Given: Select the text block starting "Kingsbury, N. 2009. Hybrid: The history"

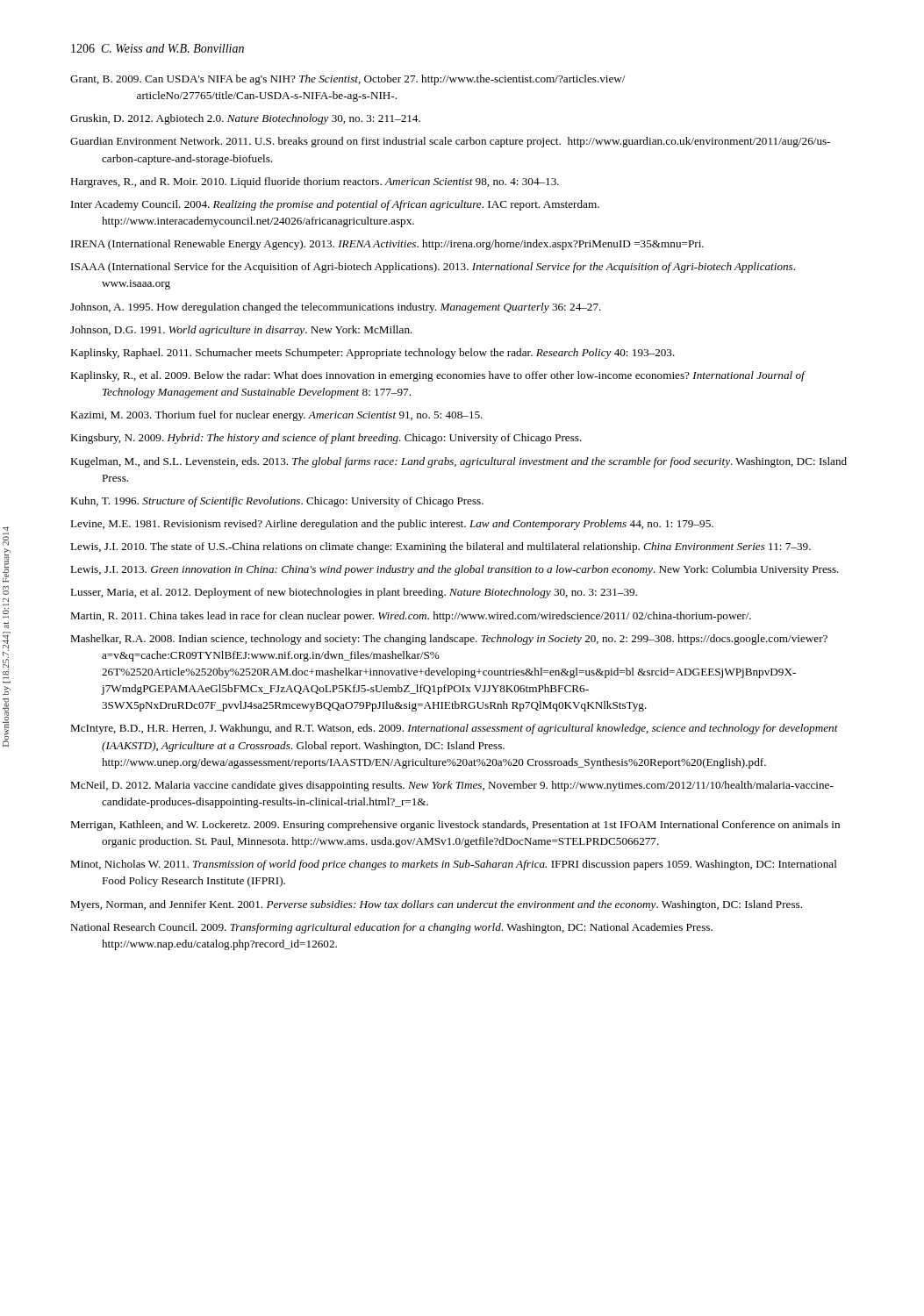Looking at the screenshot, I should [326, 438].
